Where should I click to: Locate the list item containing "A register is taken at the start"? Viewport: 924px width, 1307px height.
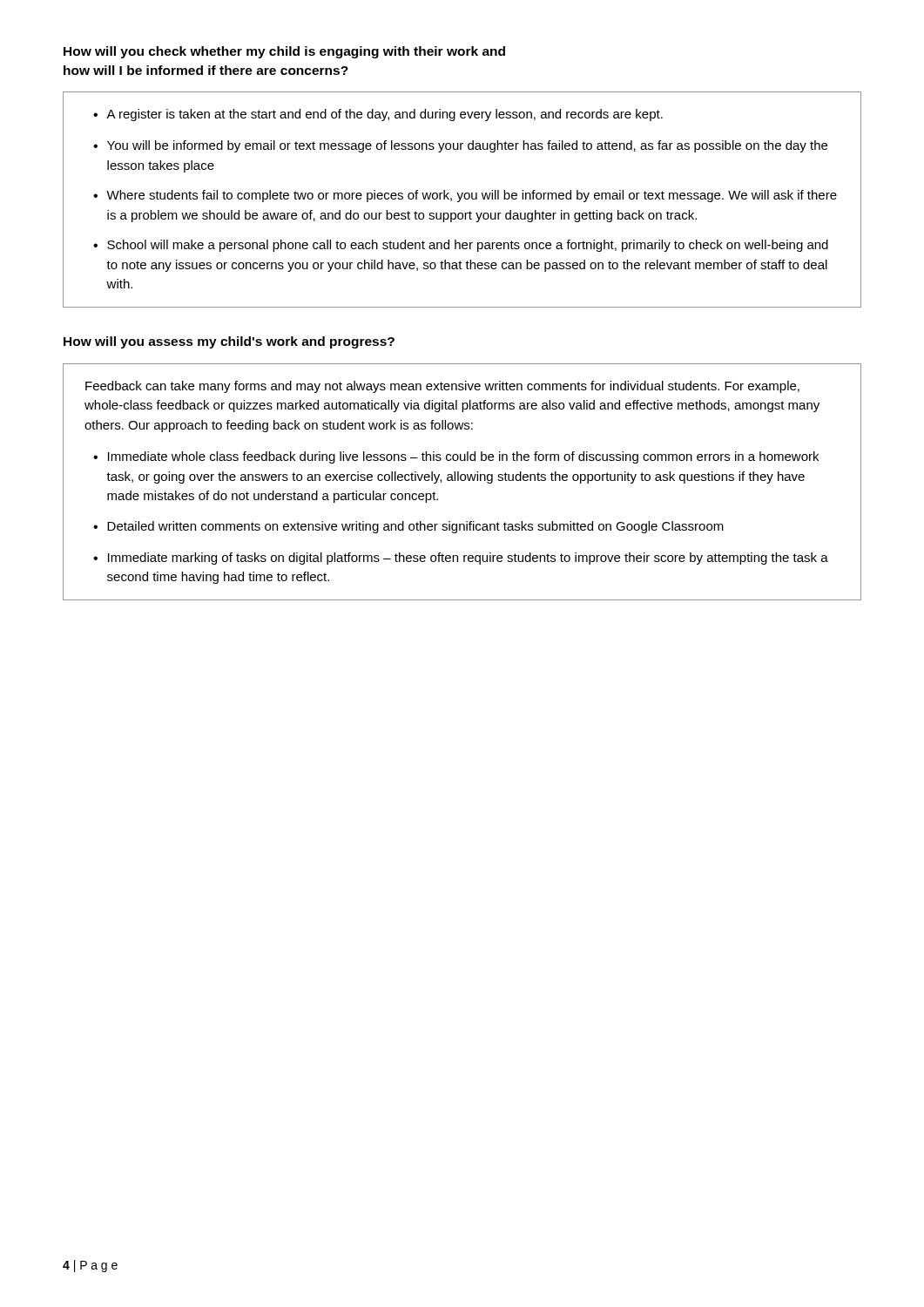(473, 115)
